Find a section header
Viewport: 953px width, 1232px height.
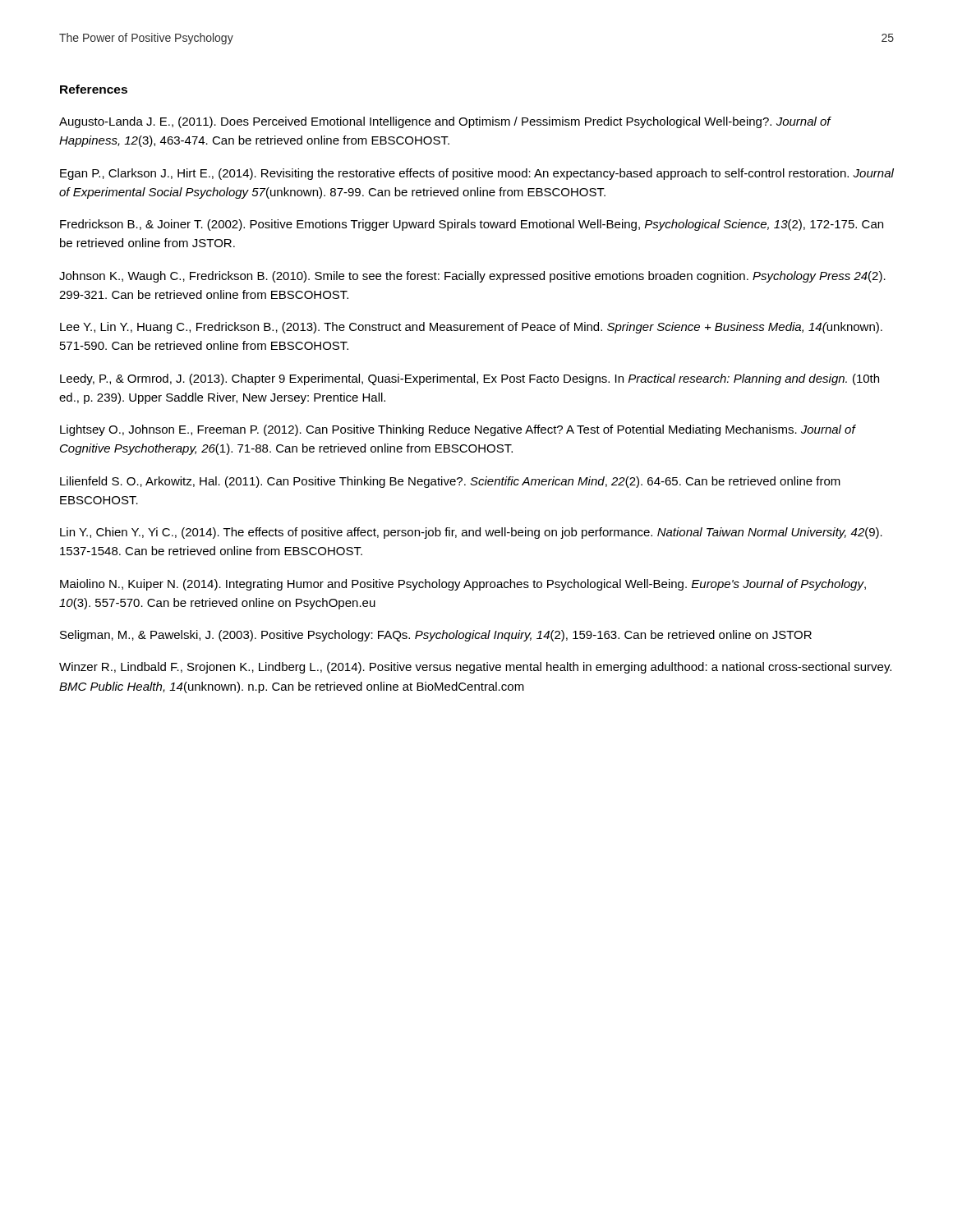click(93, 89)
